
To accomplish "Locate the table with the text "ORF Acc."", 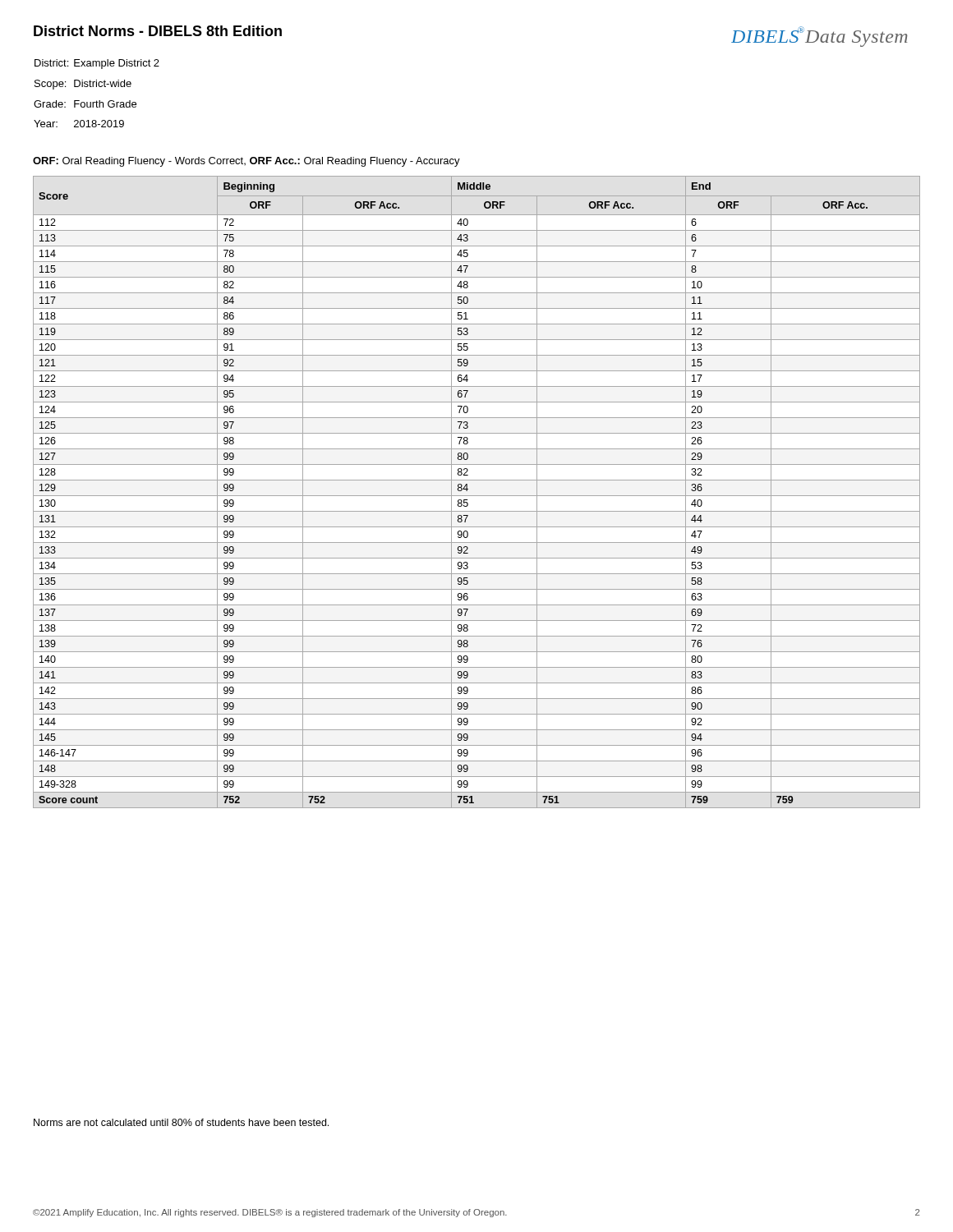I will pyautogui.click(x=476, y=492).
